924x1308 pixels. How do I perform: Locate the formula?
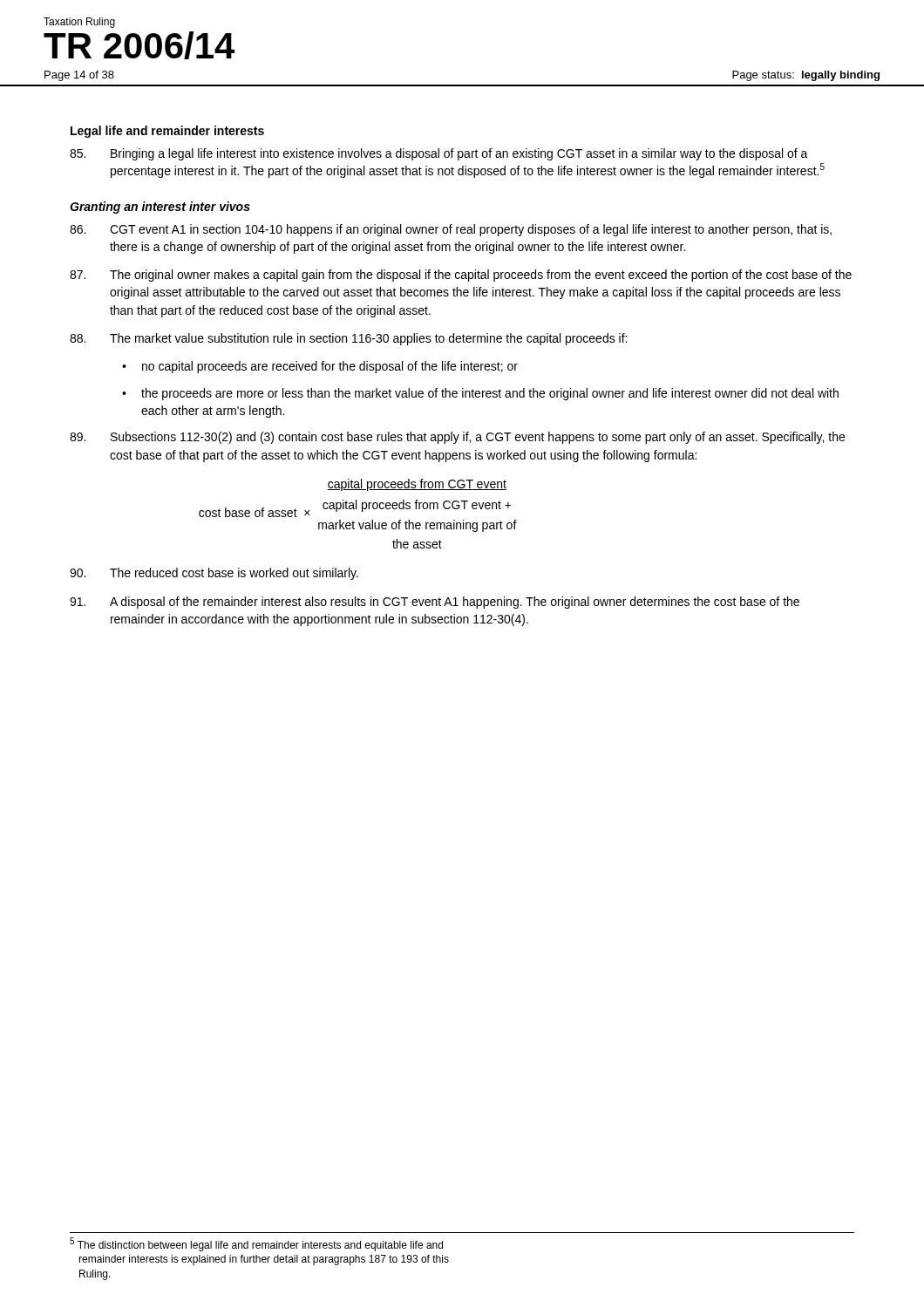click(357, 514)
